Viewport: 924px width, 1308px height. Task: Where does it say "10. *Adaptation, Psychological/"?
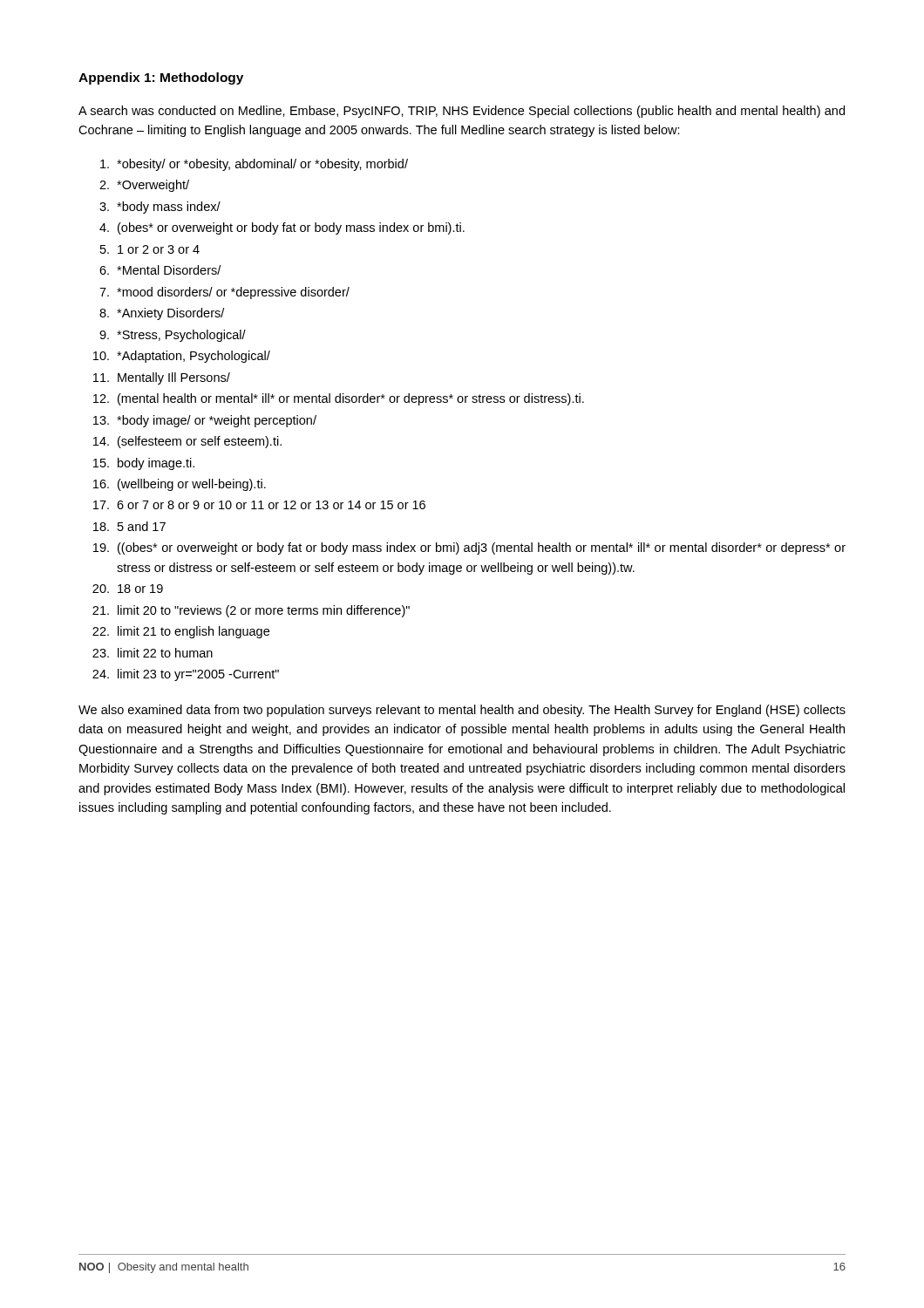(x=182, y=357)
